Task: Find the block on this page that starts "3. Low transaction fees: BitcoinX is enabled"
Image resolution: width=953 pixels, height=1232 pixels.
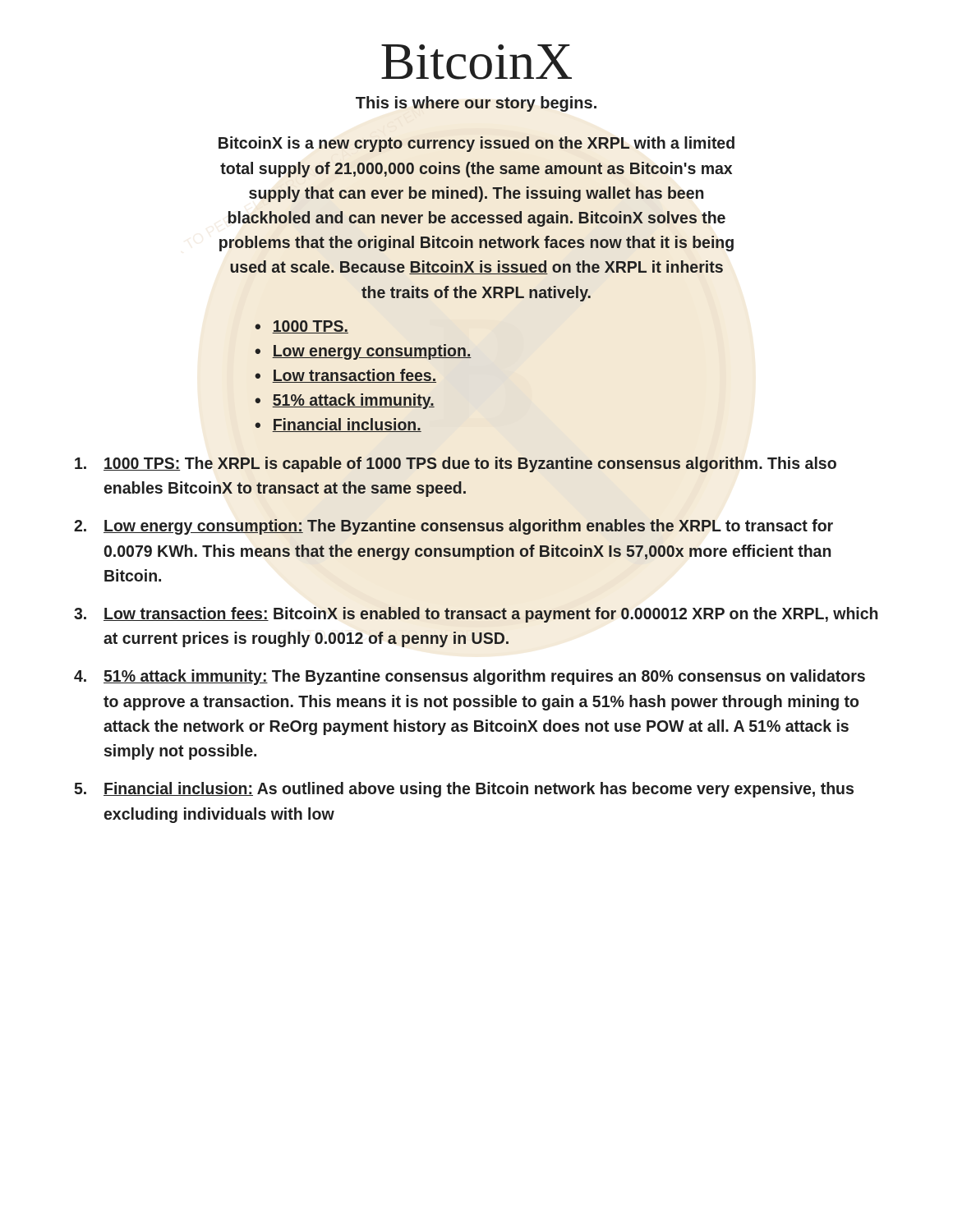Action: pos(476,626)
